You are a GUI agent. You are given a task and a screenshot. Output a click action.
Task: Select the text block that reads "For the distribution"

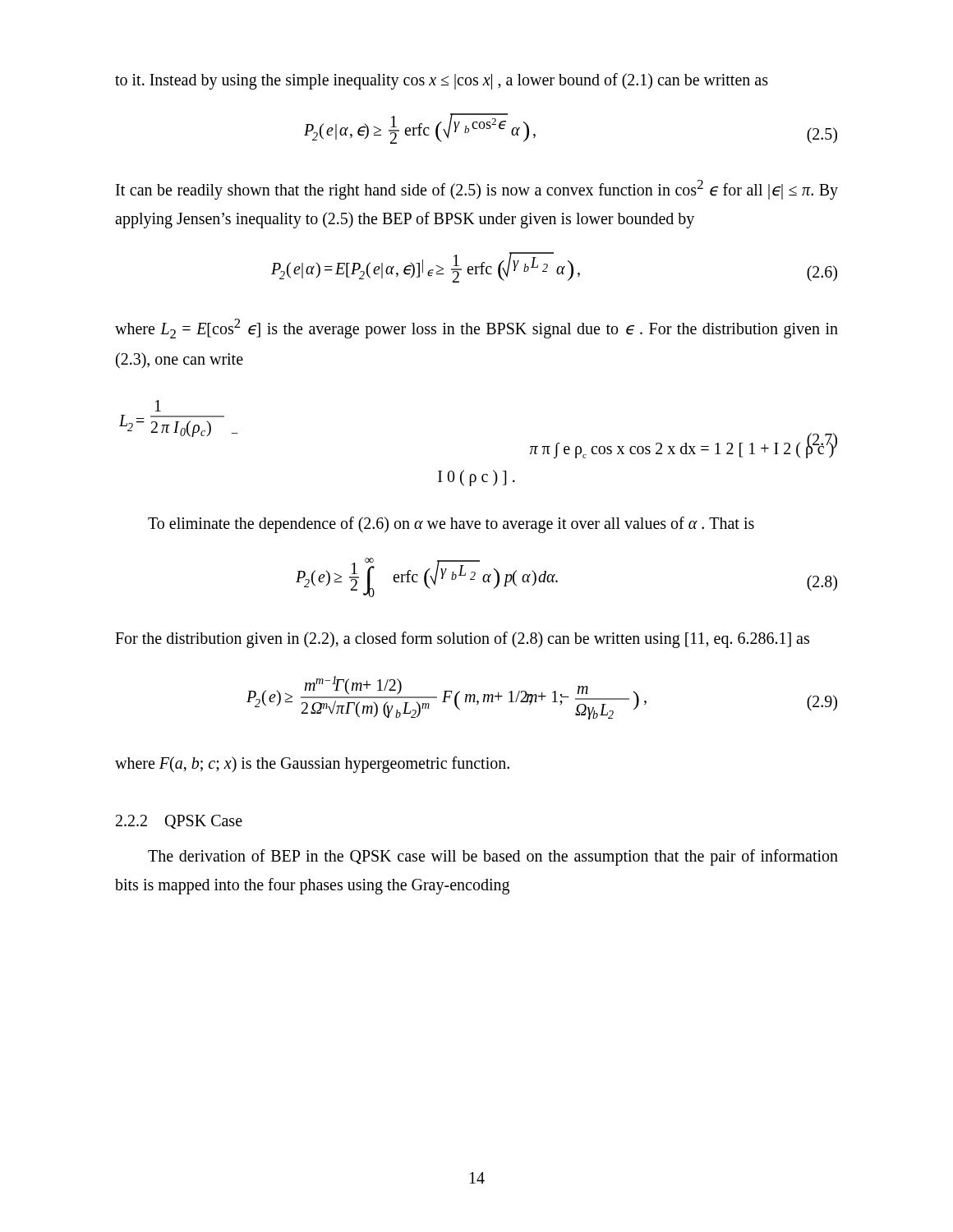coord(462,638)
